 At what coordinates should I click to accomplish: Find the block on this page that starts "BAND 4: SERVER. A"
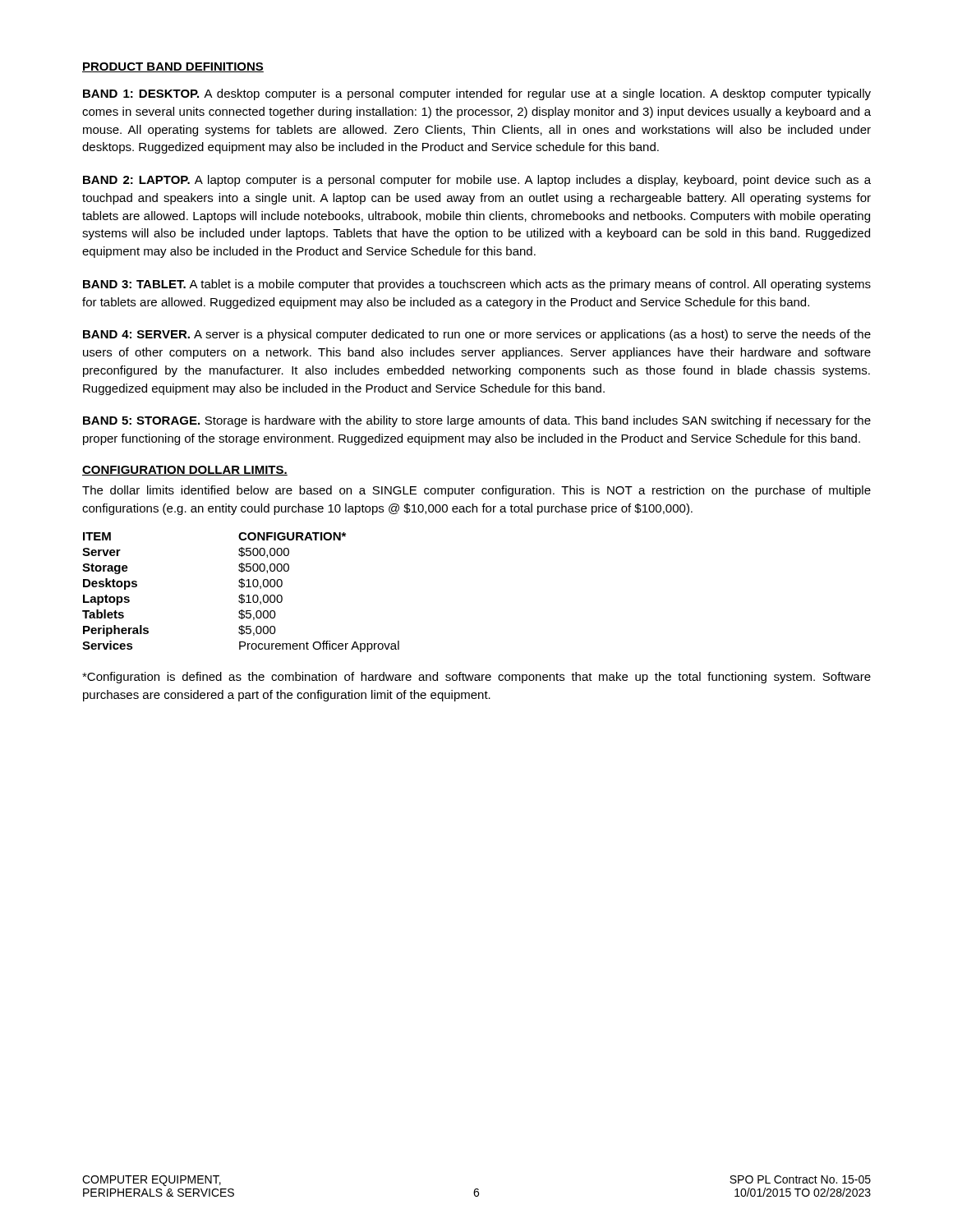476,361
